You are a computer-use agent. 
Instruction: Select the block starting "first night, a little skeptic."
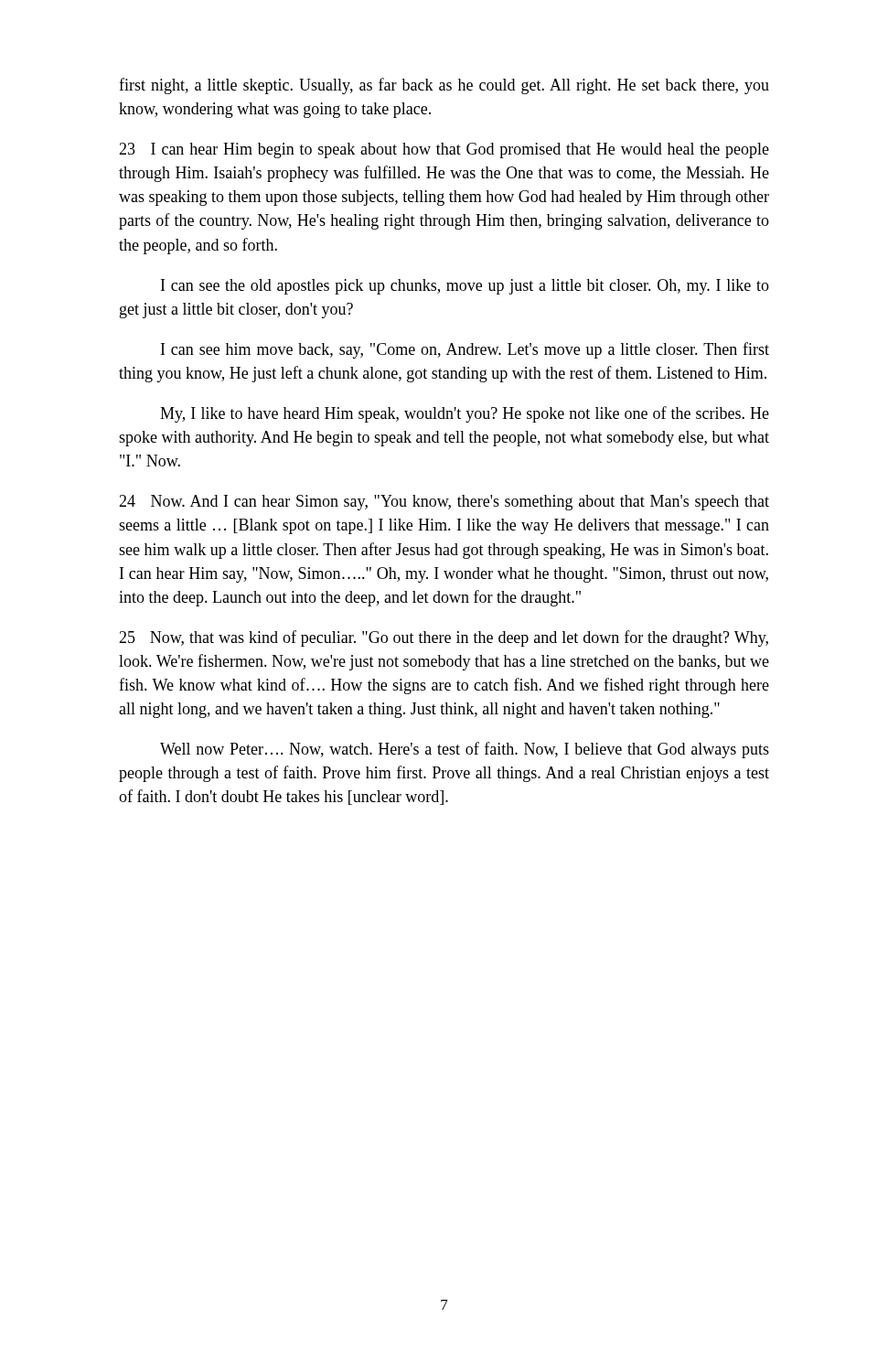pyautogui.click(x=444, y=97)
